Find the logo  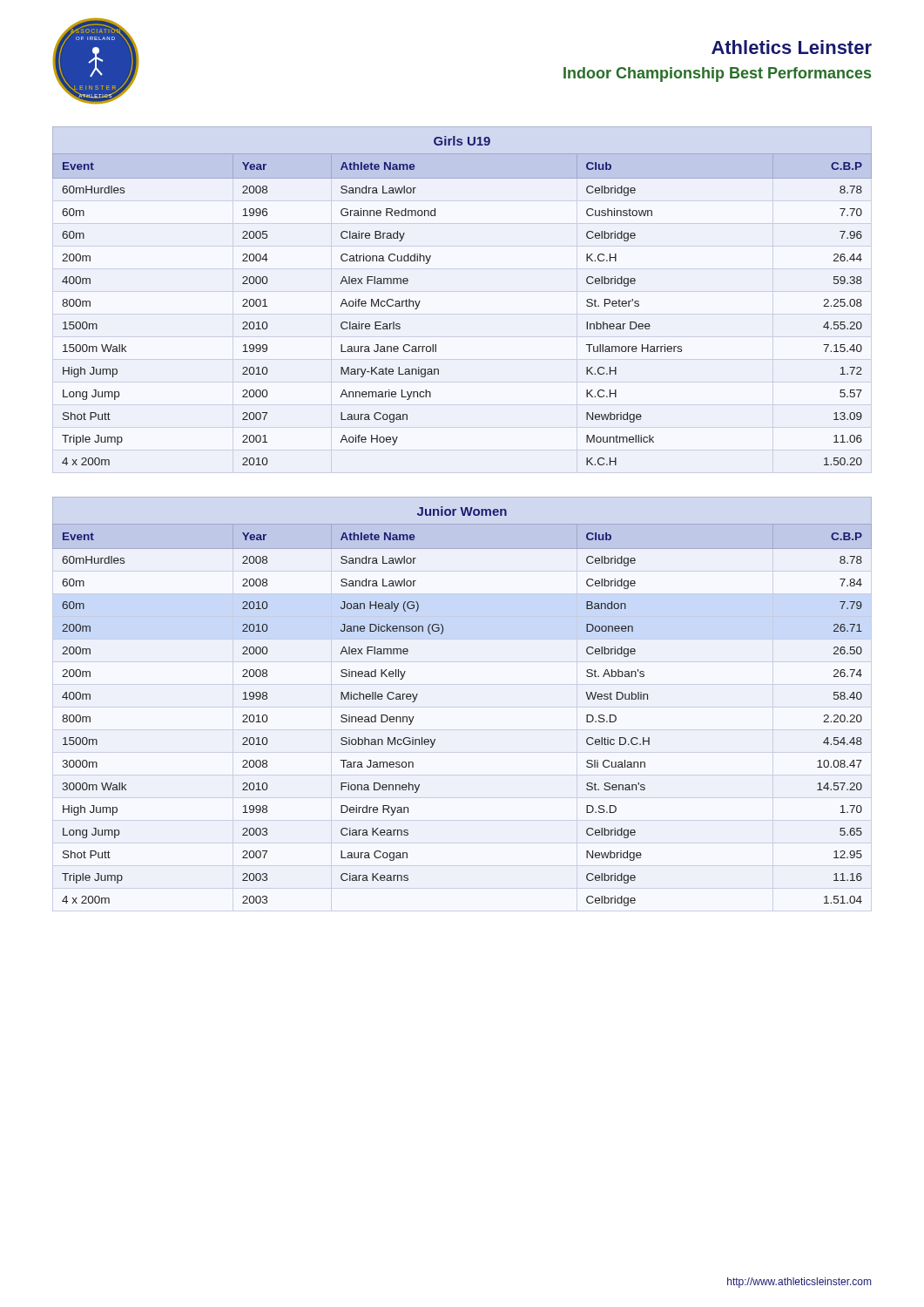tap(96, 61)
